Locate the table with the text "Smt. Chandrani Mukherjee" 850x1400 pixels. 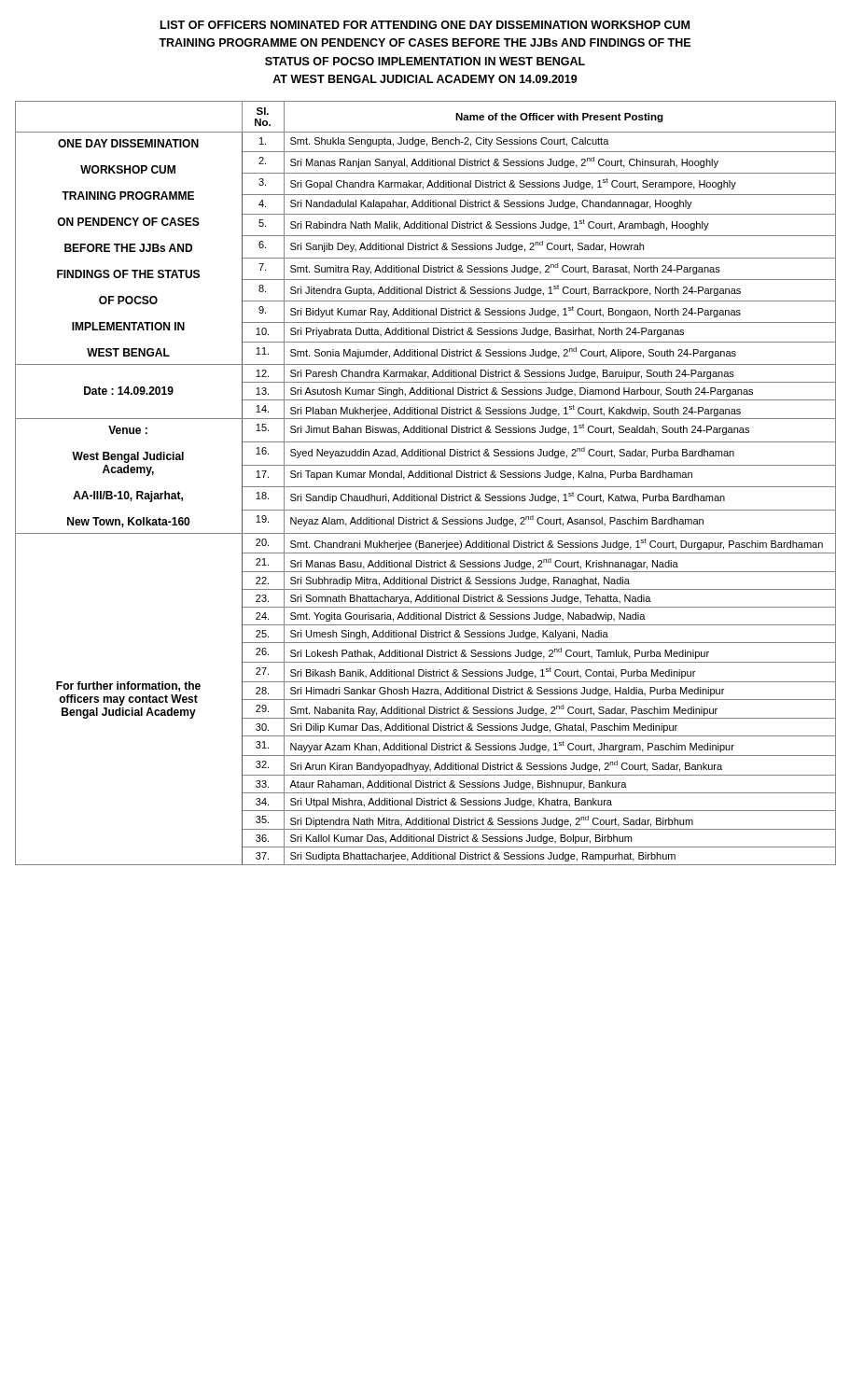(425, 483)
